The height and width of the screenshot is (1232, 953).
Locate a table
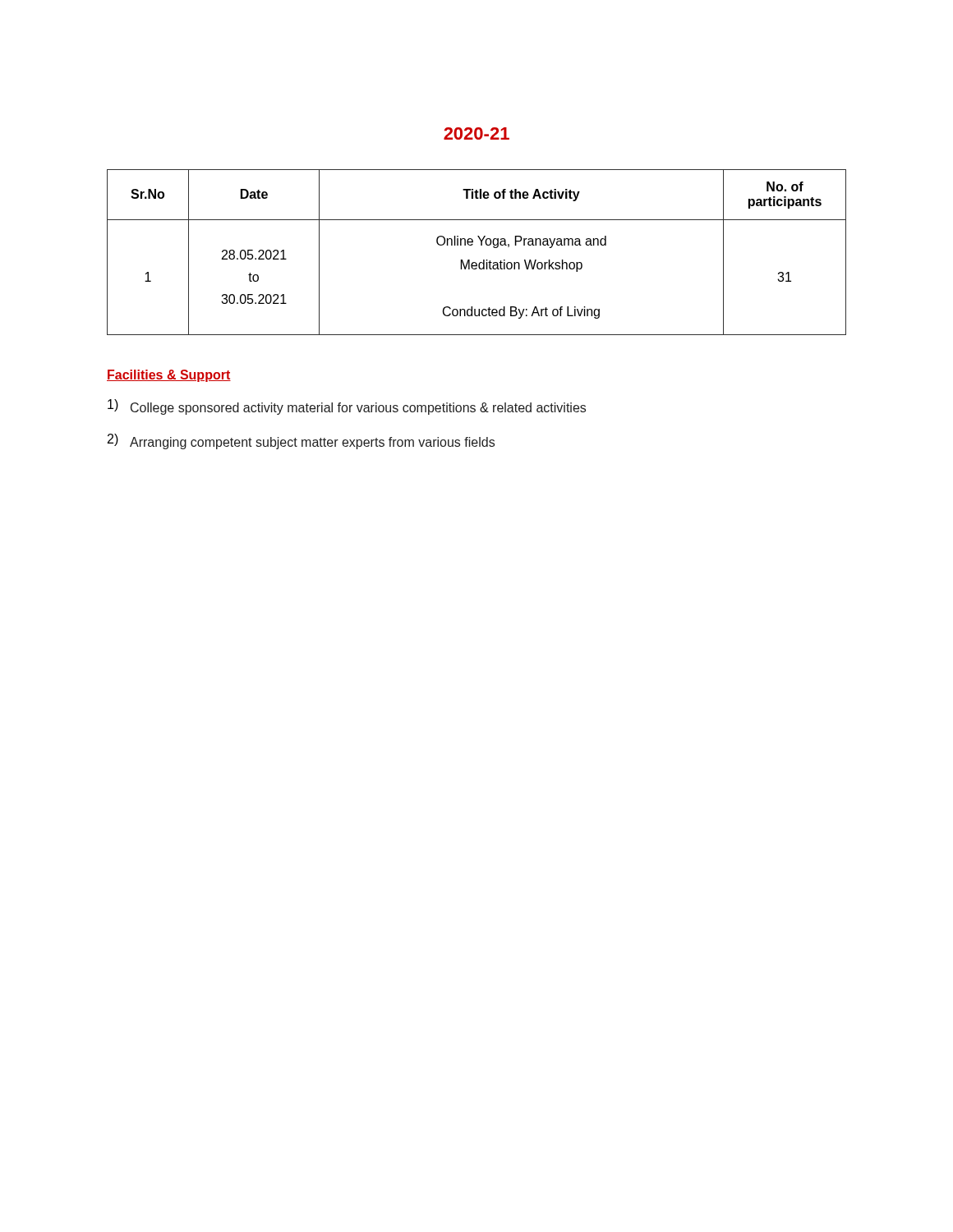[x=476, y=252]
